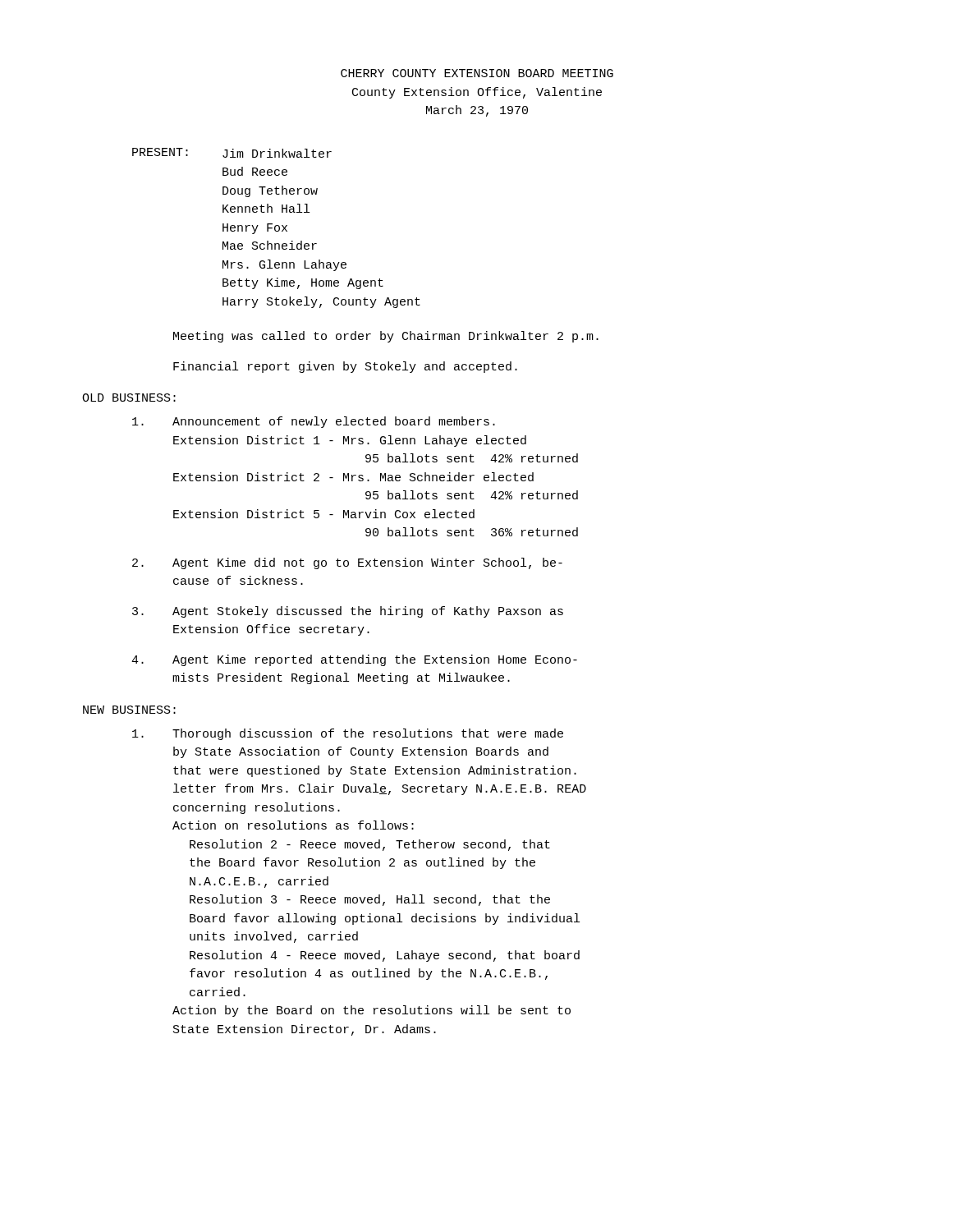Locate the list item with the text "3. Agent Stokely"
954x1232 pixels.
click(348, 622)
